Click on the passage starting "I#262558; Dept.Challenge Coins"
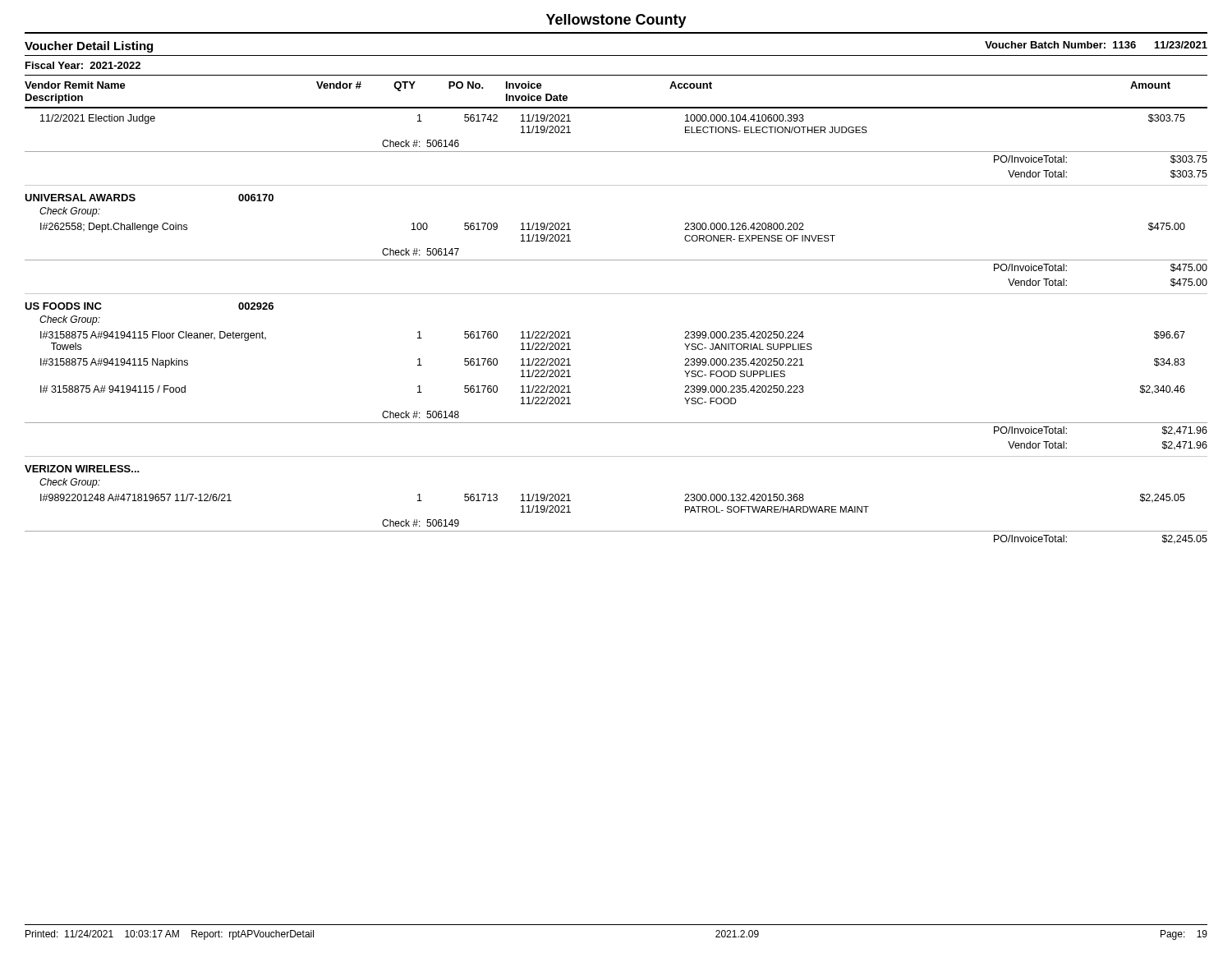Image resolution: width=1232 pixels, height=953 pixels. (x=115, y=229)
